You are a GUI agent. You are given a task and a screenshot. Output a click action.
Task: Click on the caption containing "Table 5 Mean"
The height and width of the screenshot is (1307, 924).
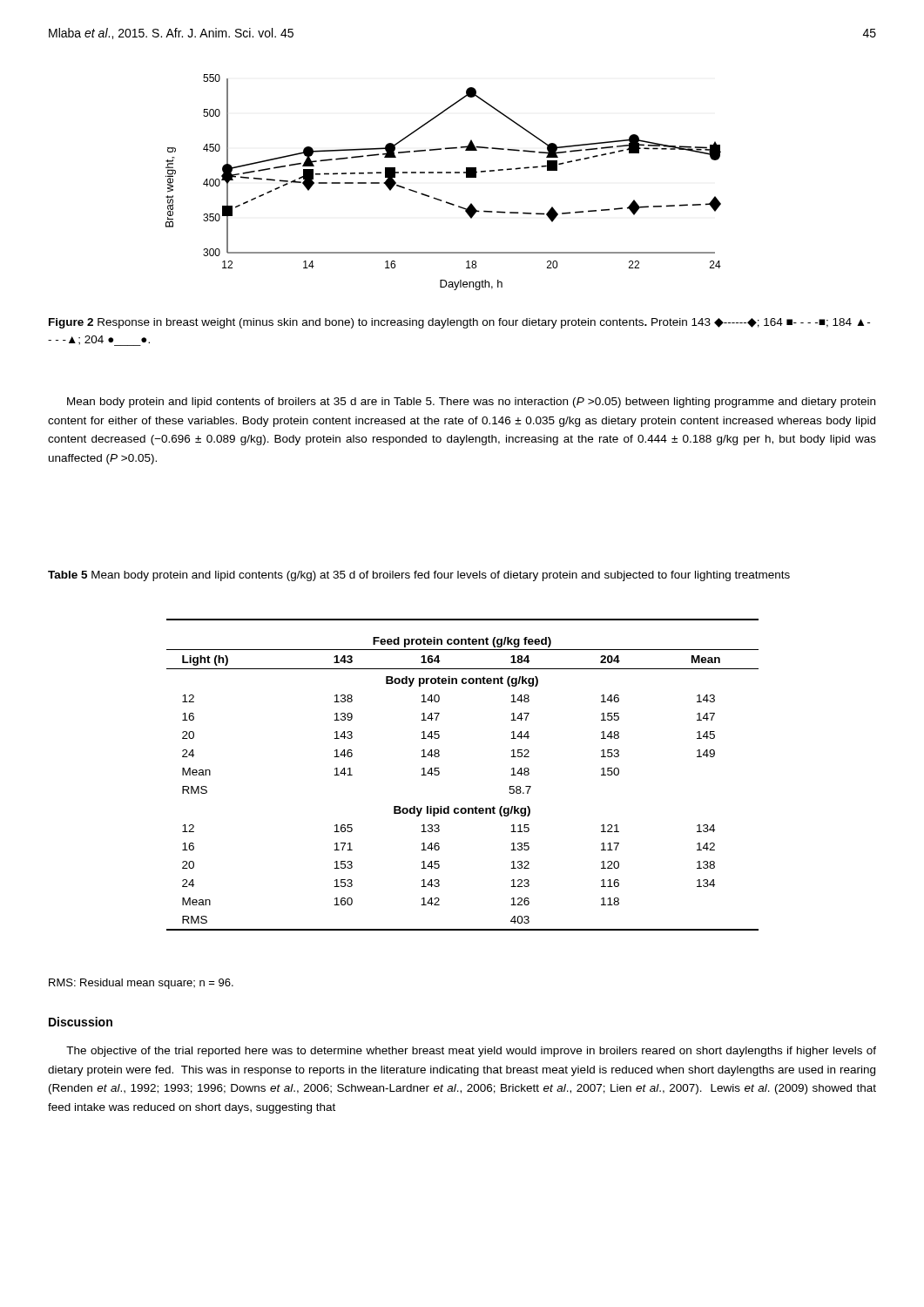tap(419, 575)
